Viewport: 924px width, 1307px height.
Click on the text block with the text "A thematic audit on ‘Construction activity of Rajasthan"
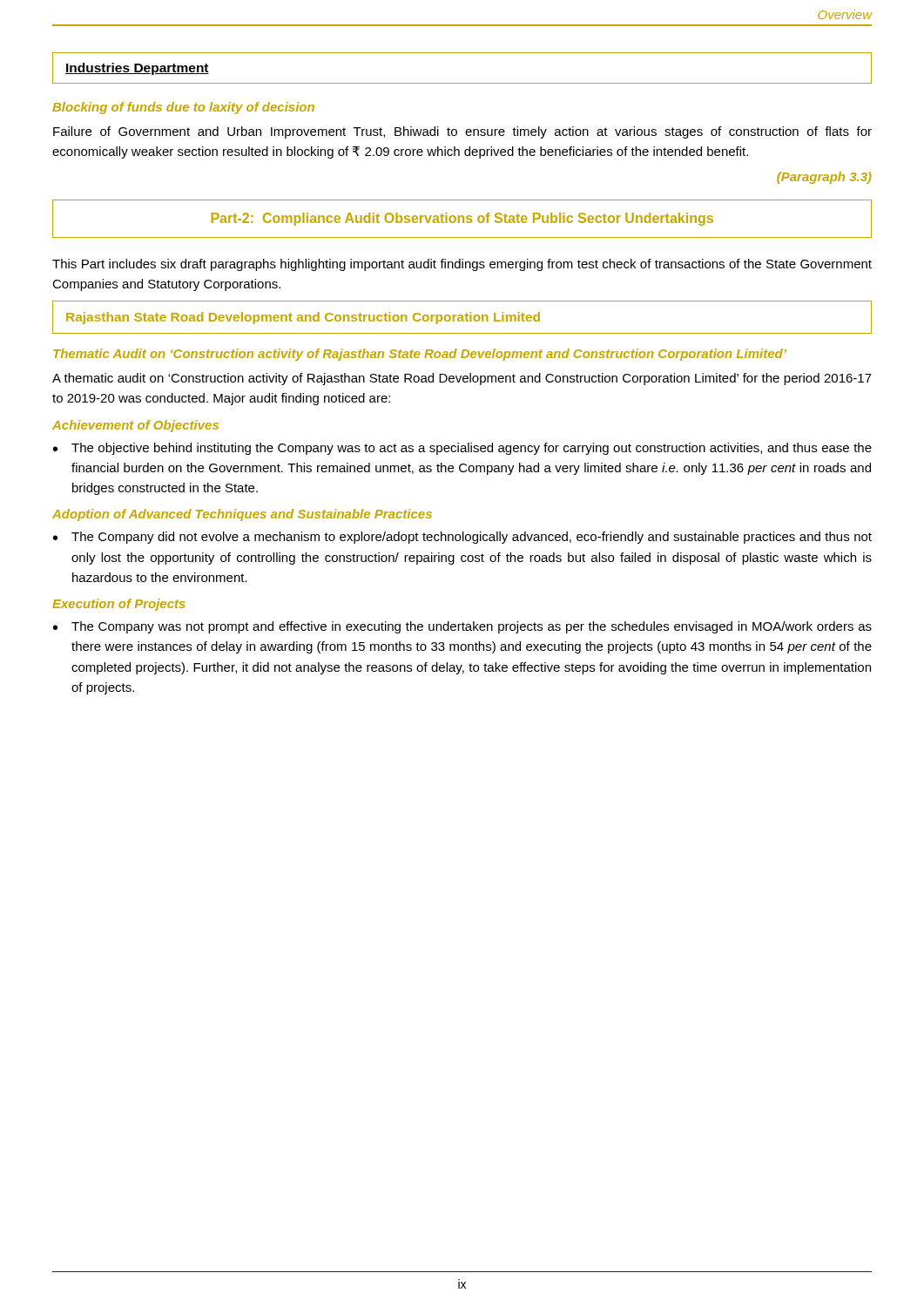[x=462, y=388]
